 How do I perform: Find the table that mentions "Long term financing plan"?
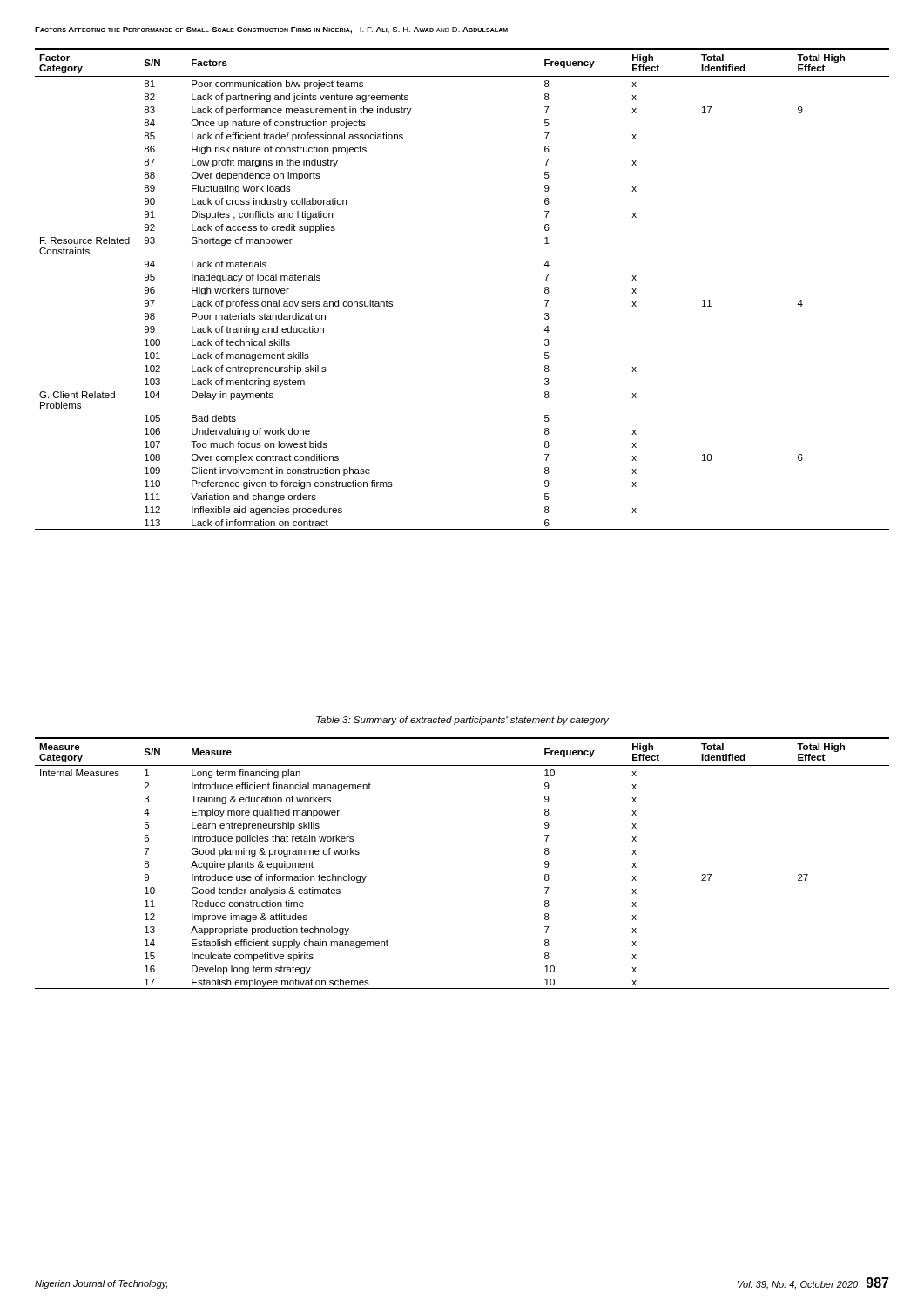462,863
